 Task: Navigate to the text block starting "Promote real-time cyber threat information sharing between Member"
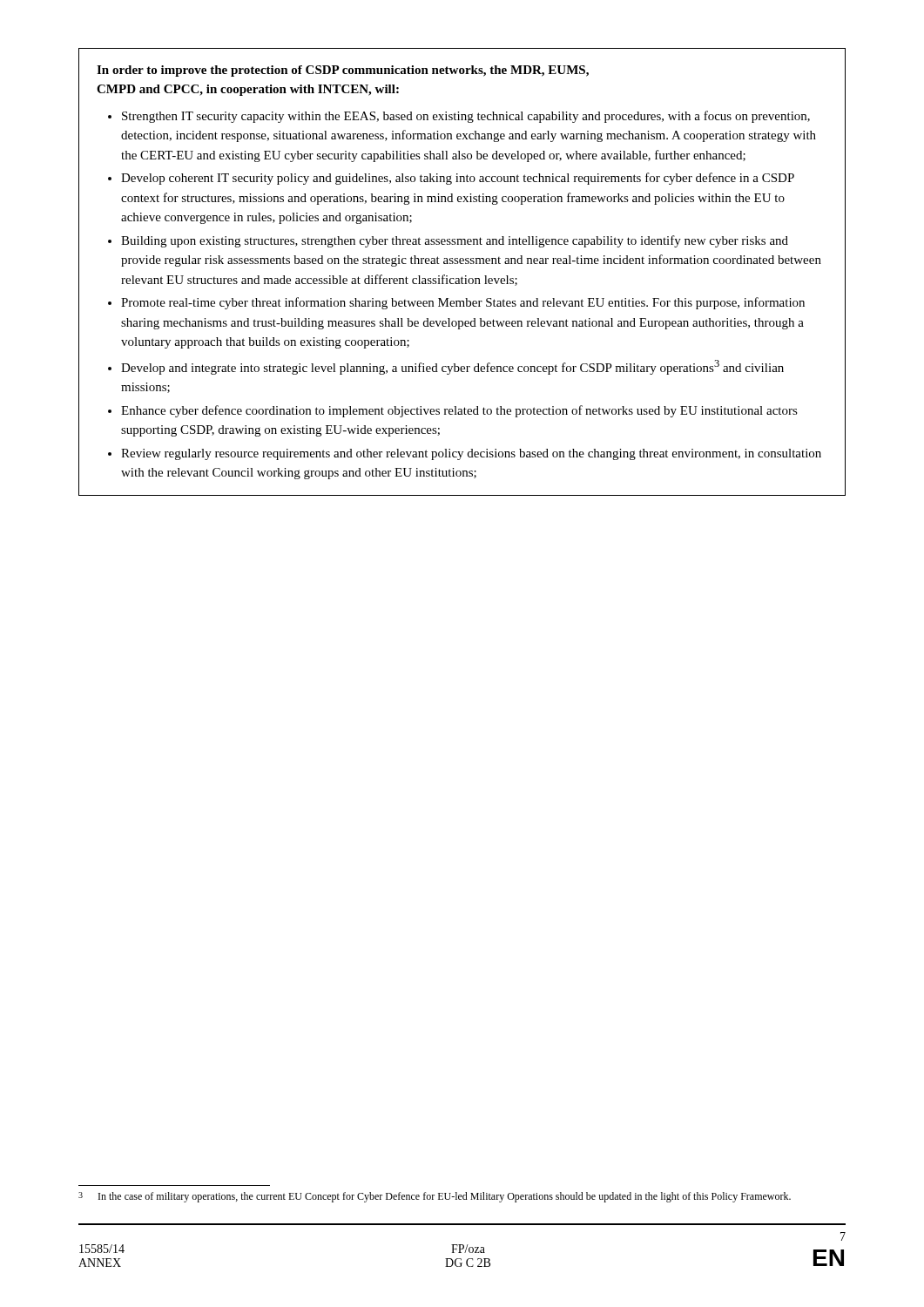pos(474,322)
